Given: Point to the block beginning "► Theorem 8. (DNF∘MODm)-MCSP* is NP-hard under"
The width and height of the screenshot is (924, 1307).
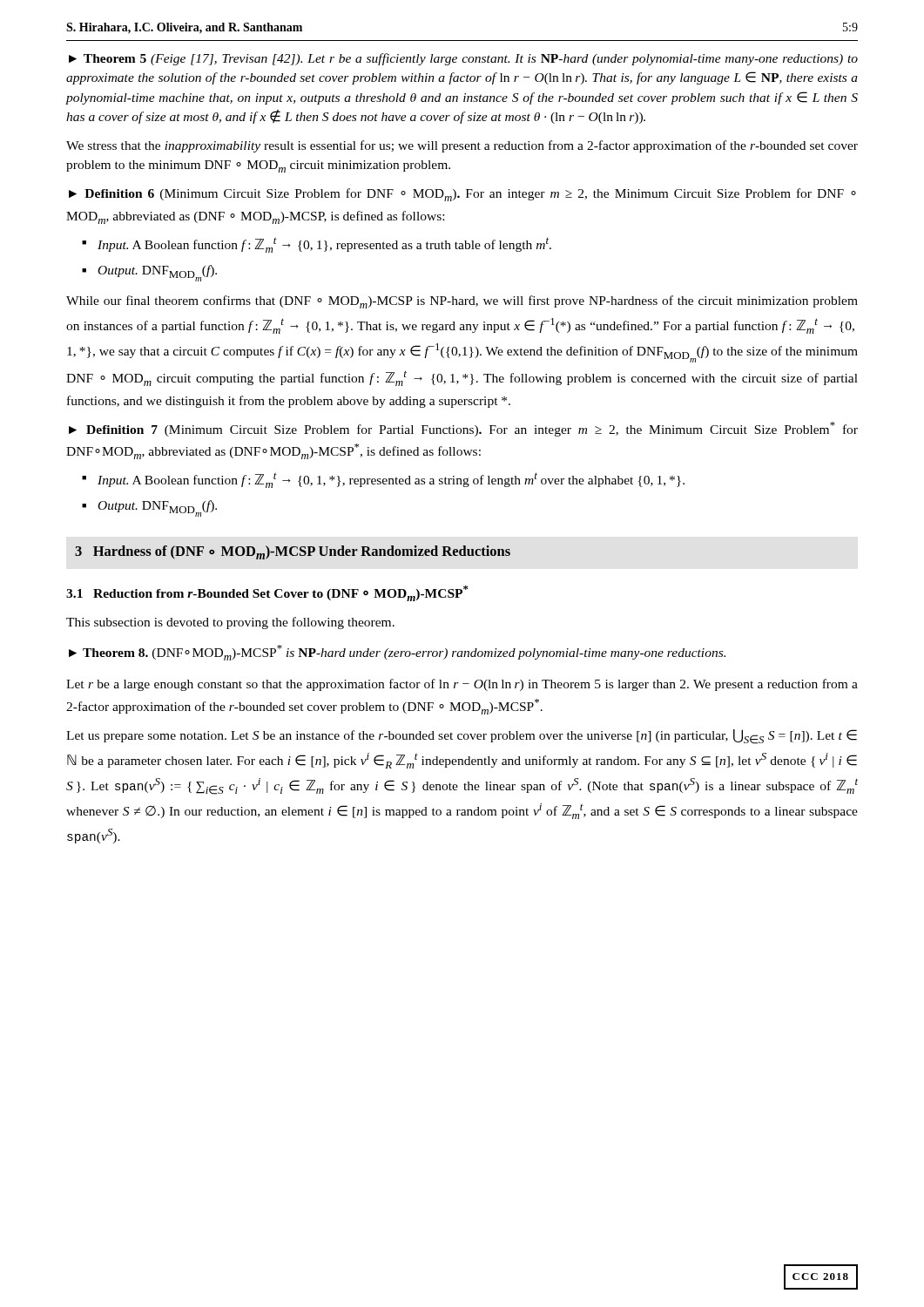Looking at the screenshot, I should pos(462,653).
